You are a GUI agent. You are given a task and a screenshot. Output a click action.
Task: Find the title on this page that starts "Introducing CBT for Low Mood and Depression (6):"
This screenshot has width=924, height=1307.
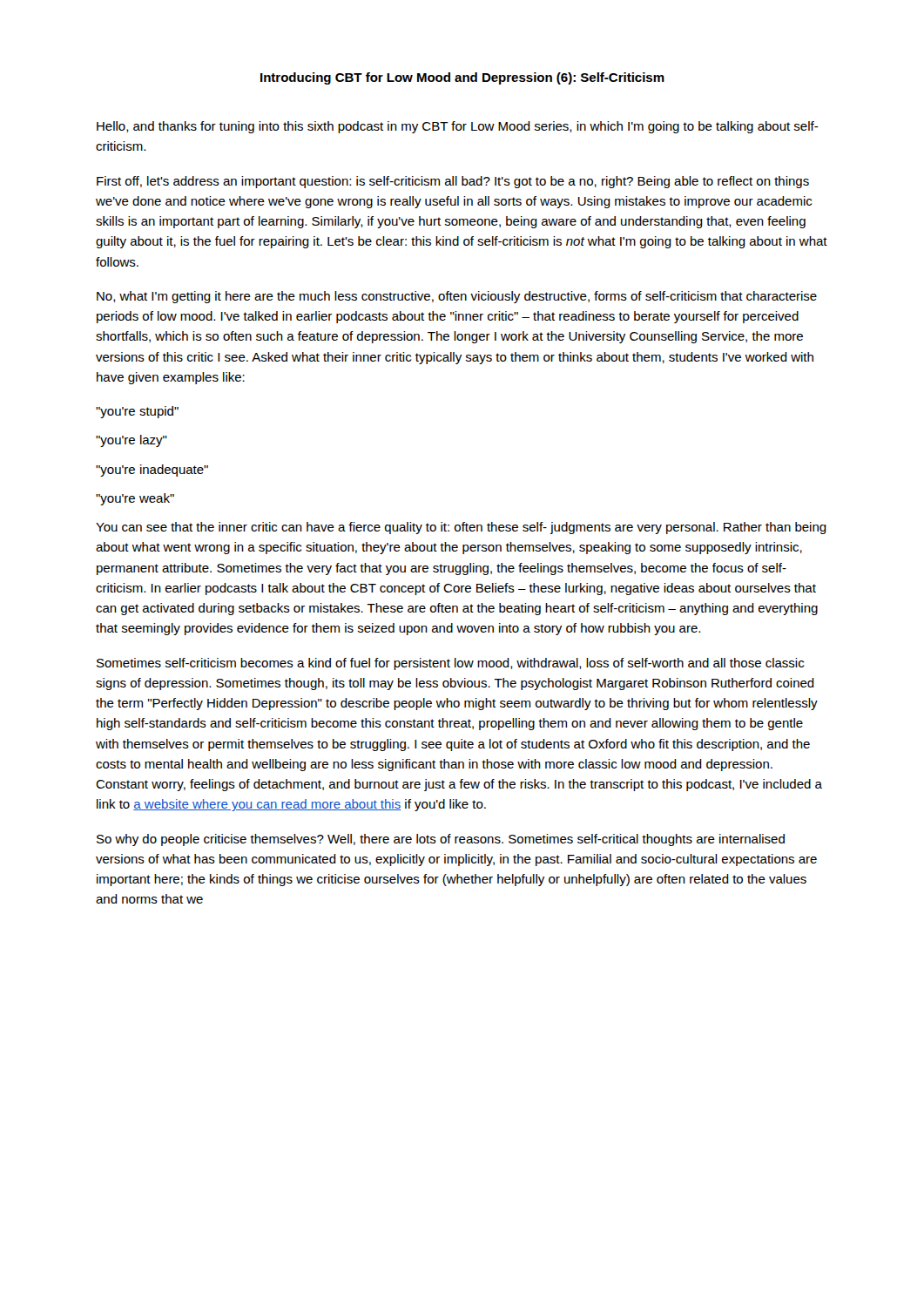coord(462,77)
